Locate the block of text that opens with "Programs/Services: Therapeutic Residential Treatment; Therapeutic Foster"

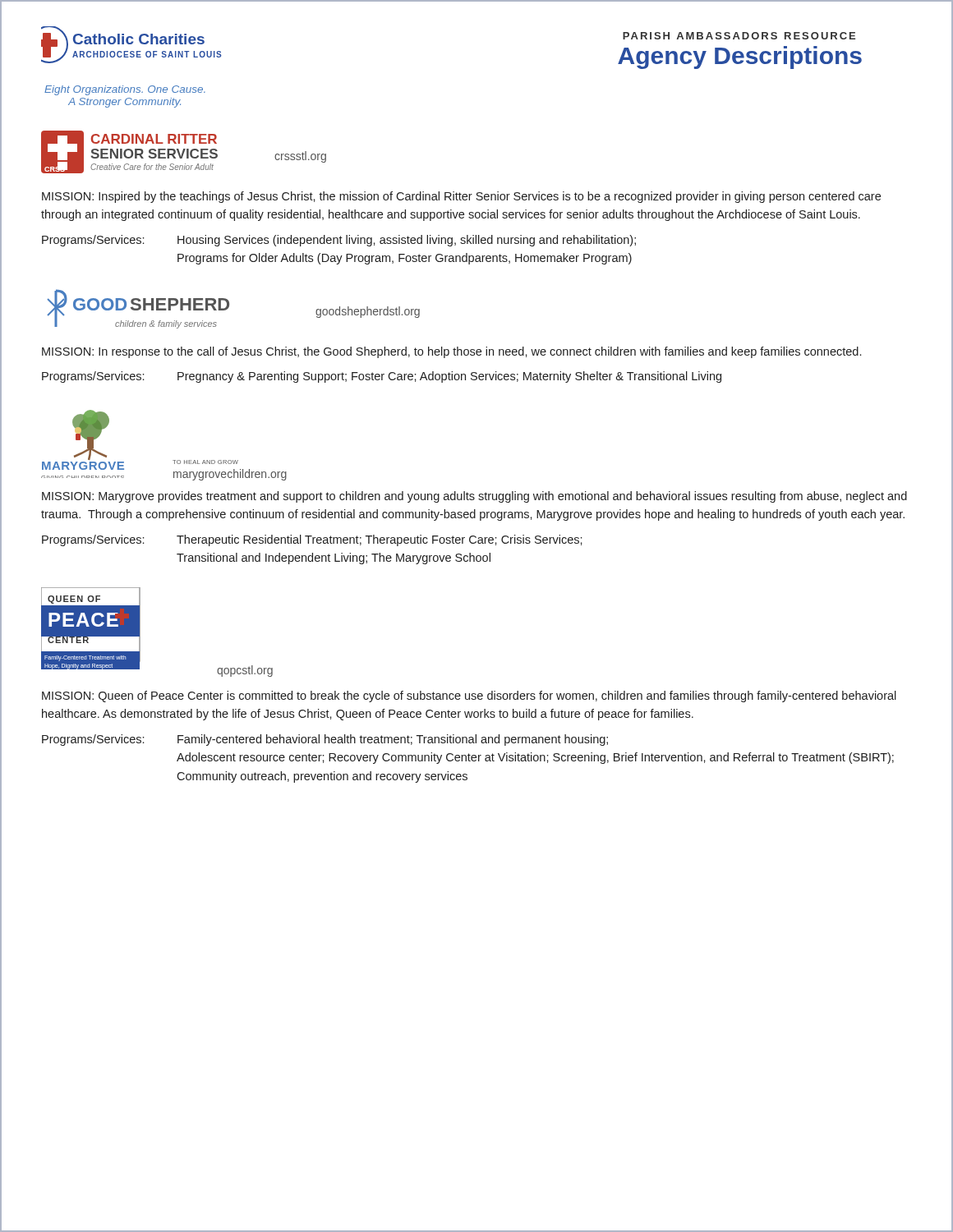pos(476,549)
